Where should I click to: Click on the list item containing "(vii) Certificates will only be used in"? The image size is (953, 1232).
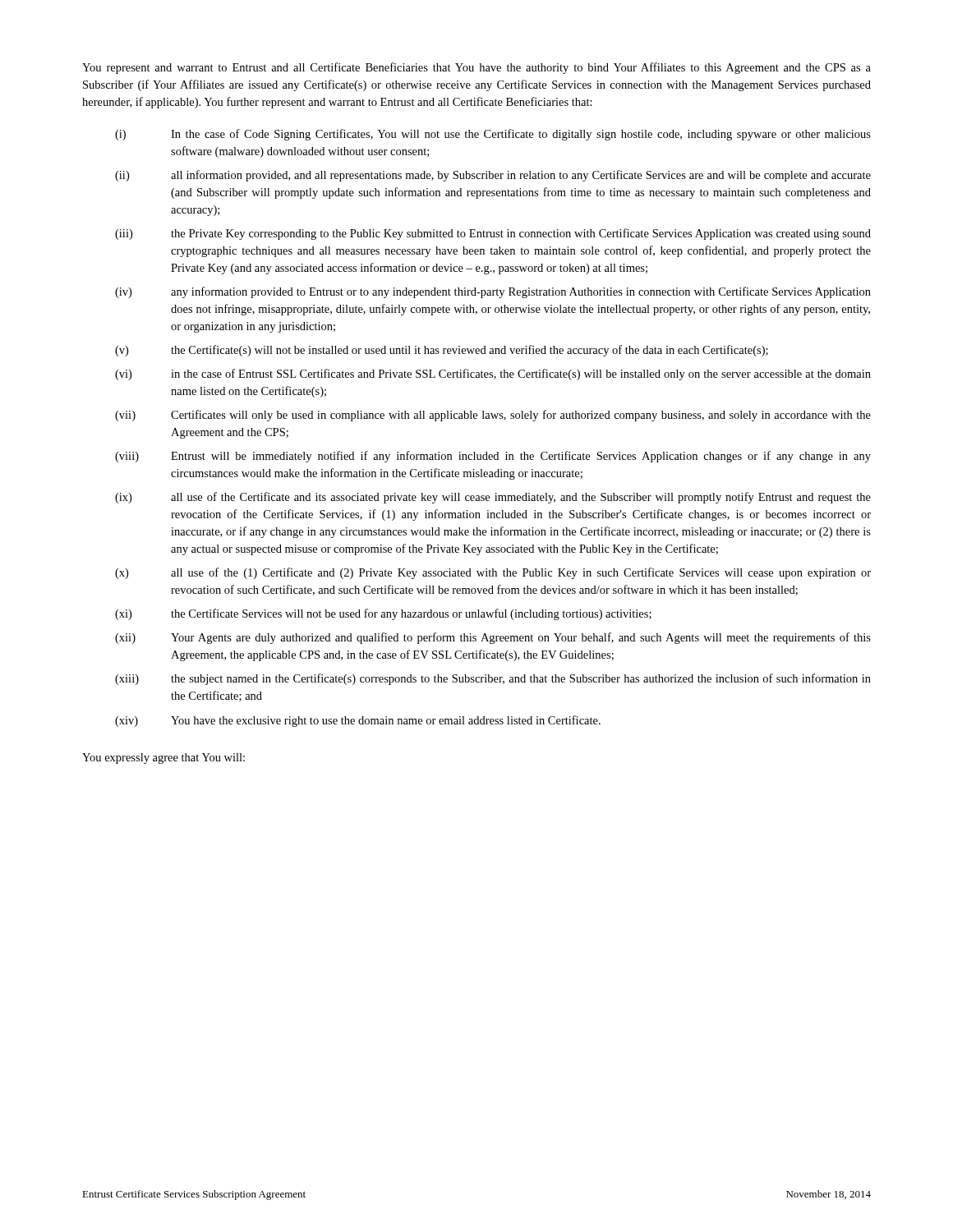pyautogui.click(x=476, y=424)
